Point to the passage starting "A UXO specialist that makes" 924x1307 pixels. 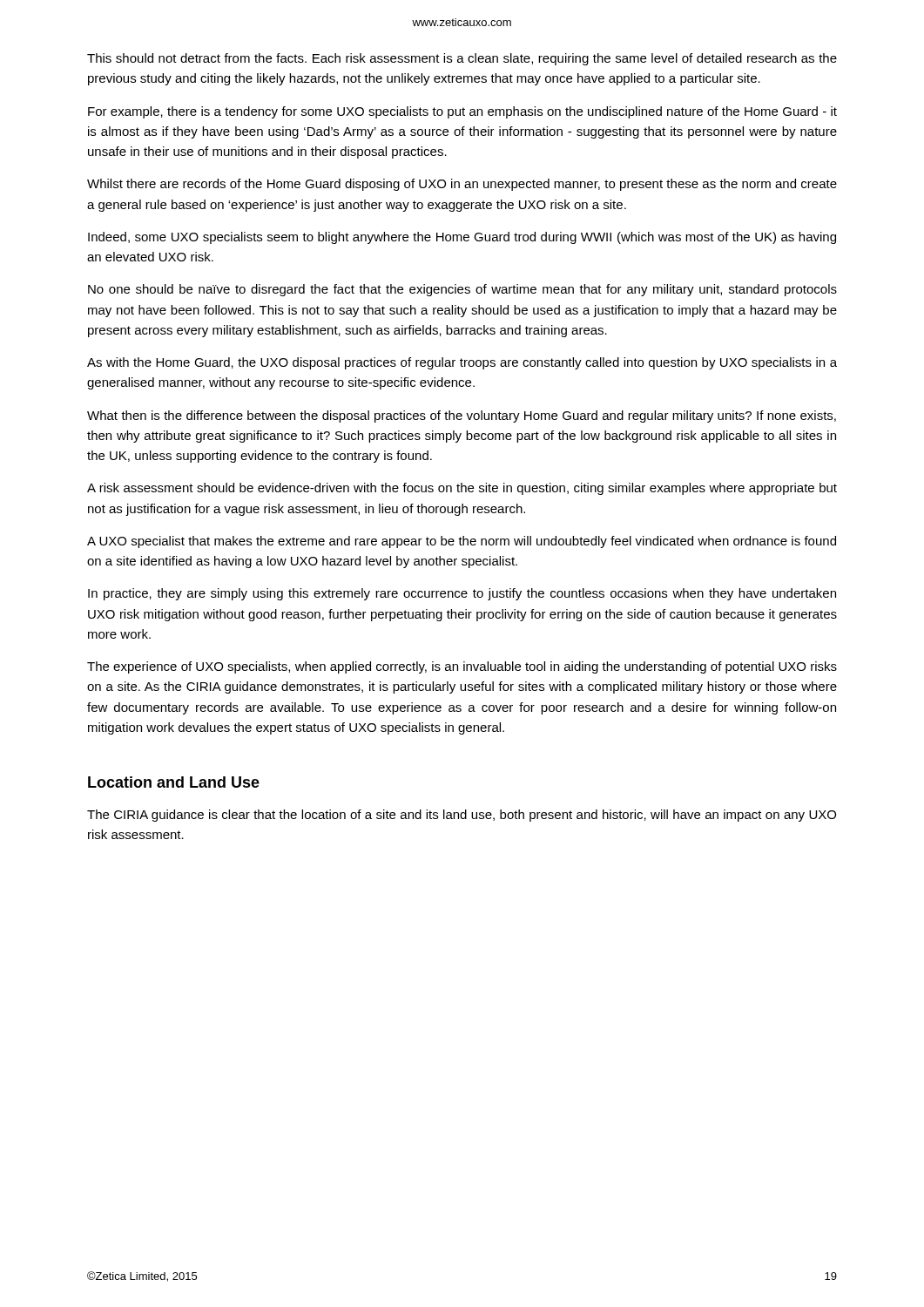[462, 551]
